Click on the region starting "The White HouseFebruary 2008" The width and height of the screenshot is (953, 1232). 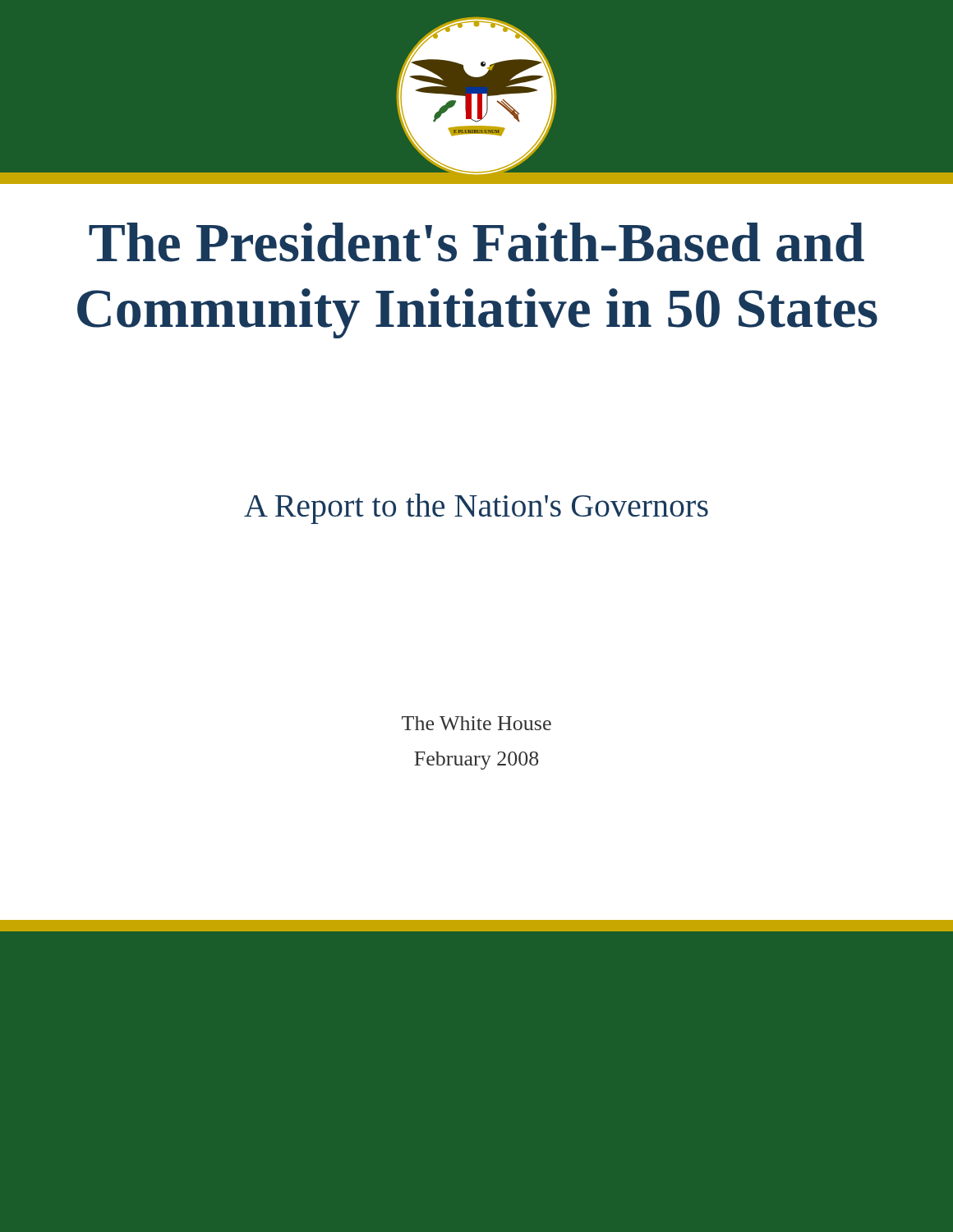476,723
